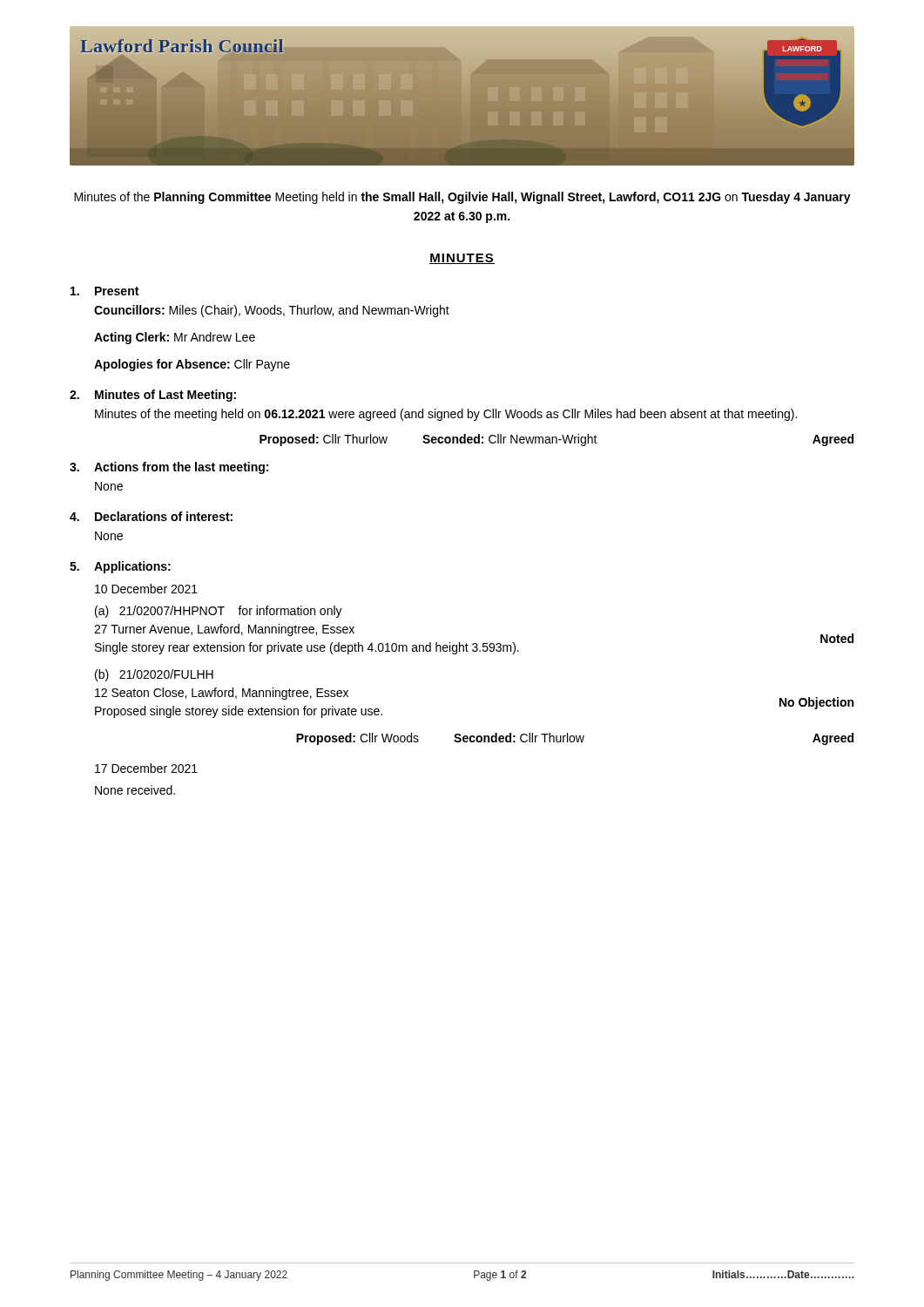Point to the block beginning "Minutes of the Planning Committee Meeting"
Viewport: 924px width, 1307px height.
(x=462, y=206)
